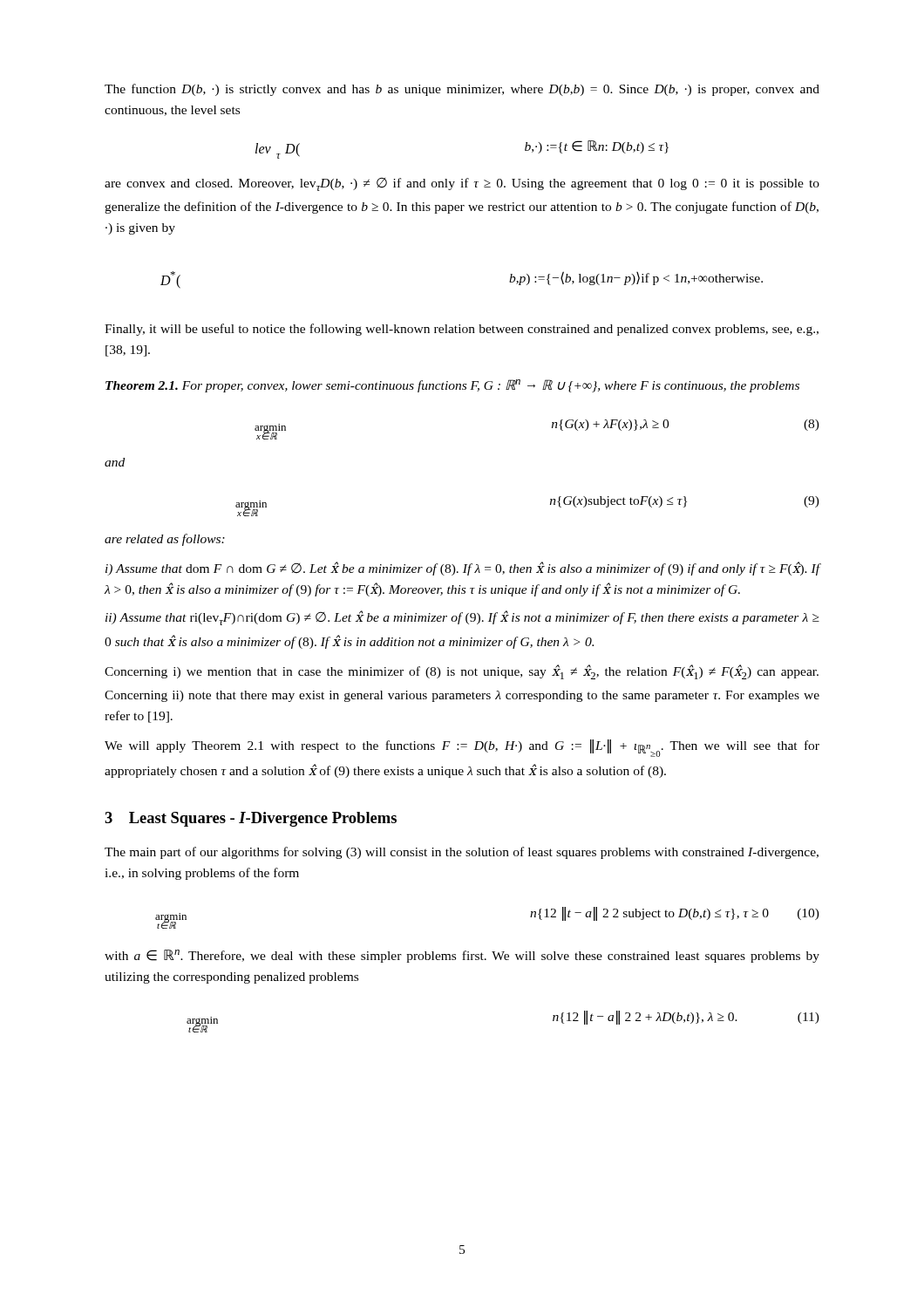924x1308 pixels.
Task: Click on the element starting "with a ∈ ℝn. Therefore, we"
Action: 462,964
